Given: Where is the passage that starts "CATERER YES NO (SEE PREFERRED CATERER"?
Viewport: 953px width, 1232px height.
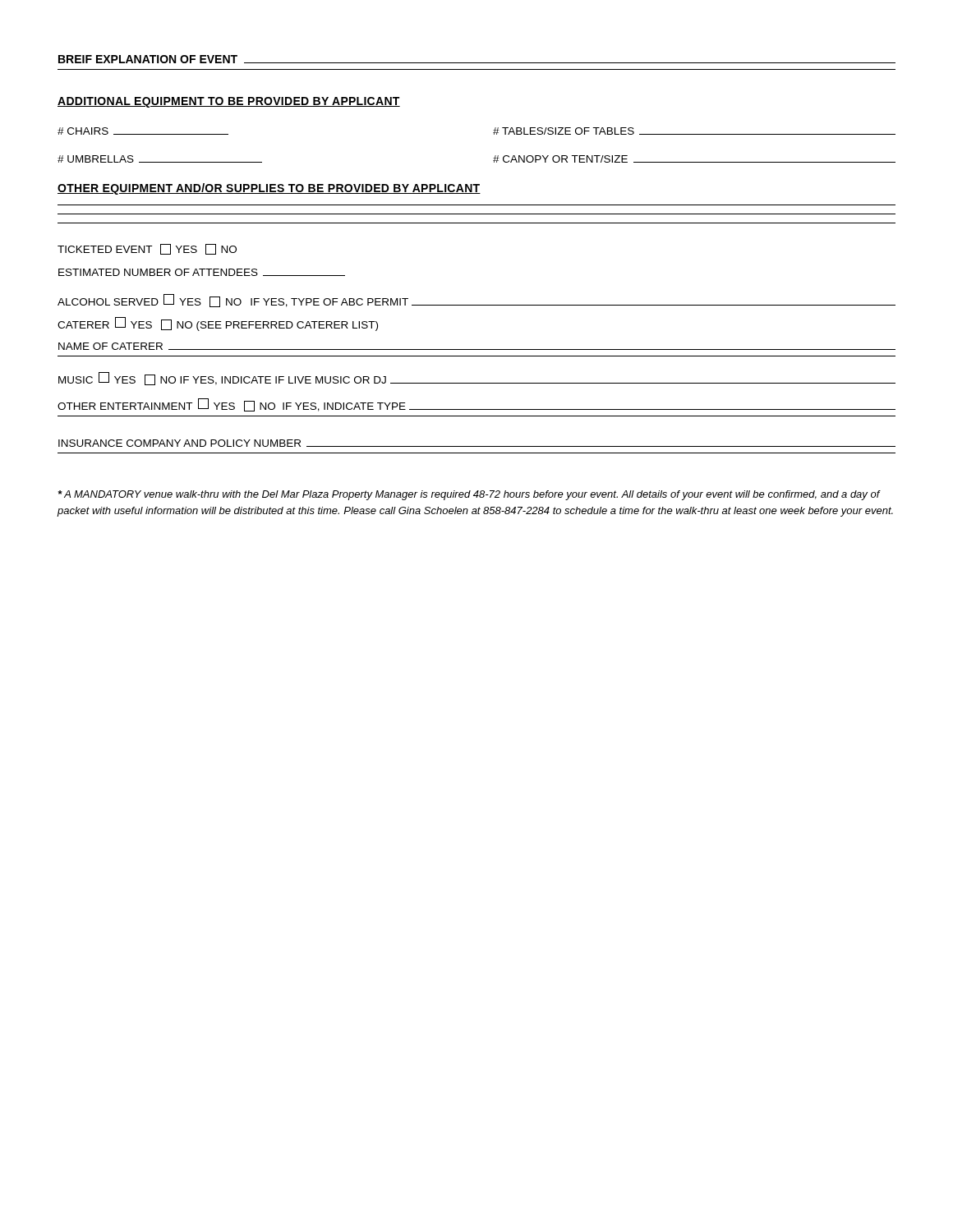Looking at the screenshot, I should [218, 324].
